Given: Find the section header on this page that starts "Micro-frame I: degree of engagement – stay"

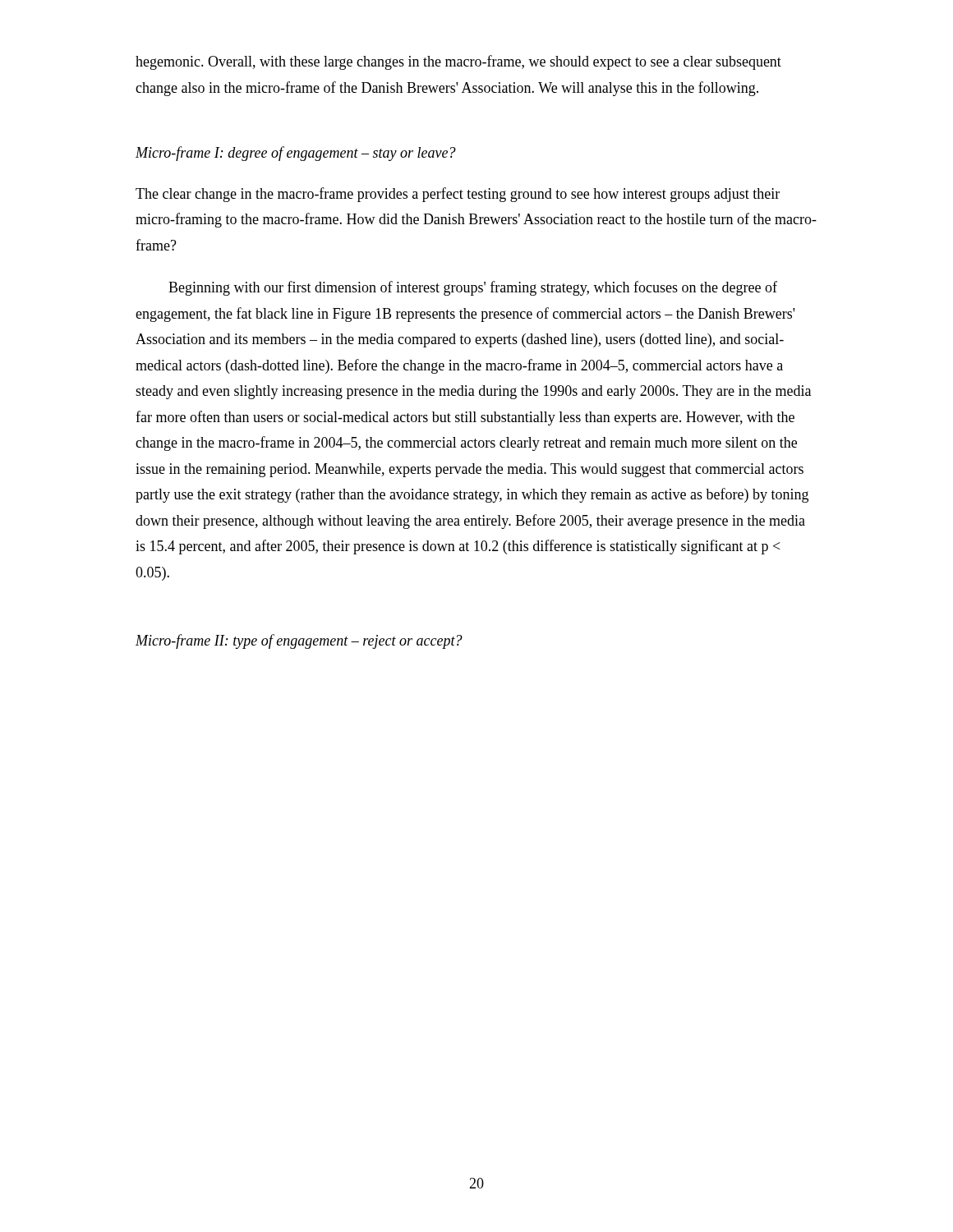Looking at the screenshot, I should click(296, 153).
